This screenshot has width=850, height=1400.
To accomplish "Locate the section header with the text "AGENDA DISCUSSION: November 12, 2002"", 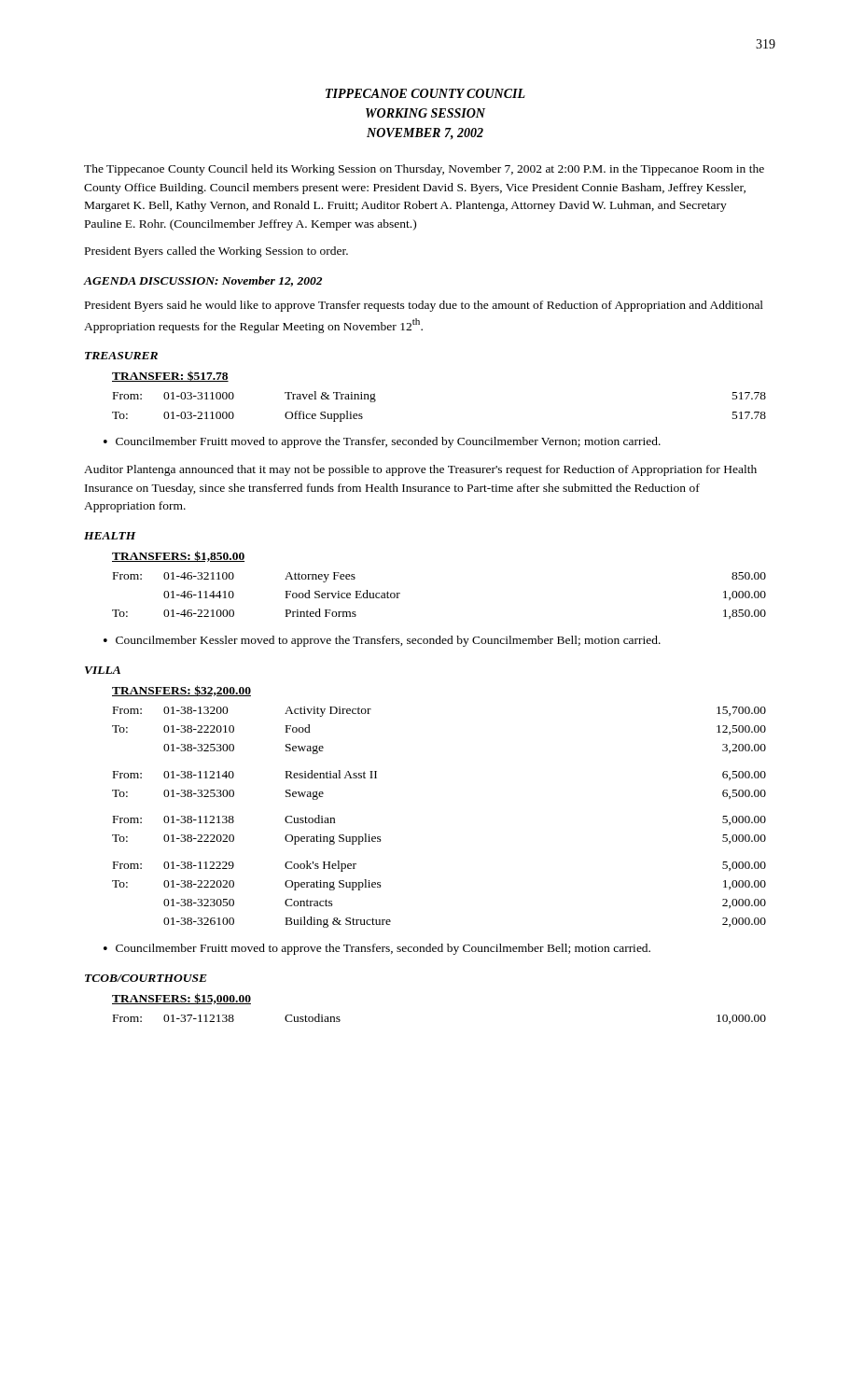I will tap(203, 280).
